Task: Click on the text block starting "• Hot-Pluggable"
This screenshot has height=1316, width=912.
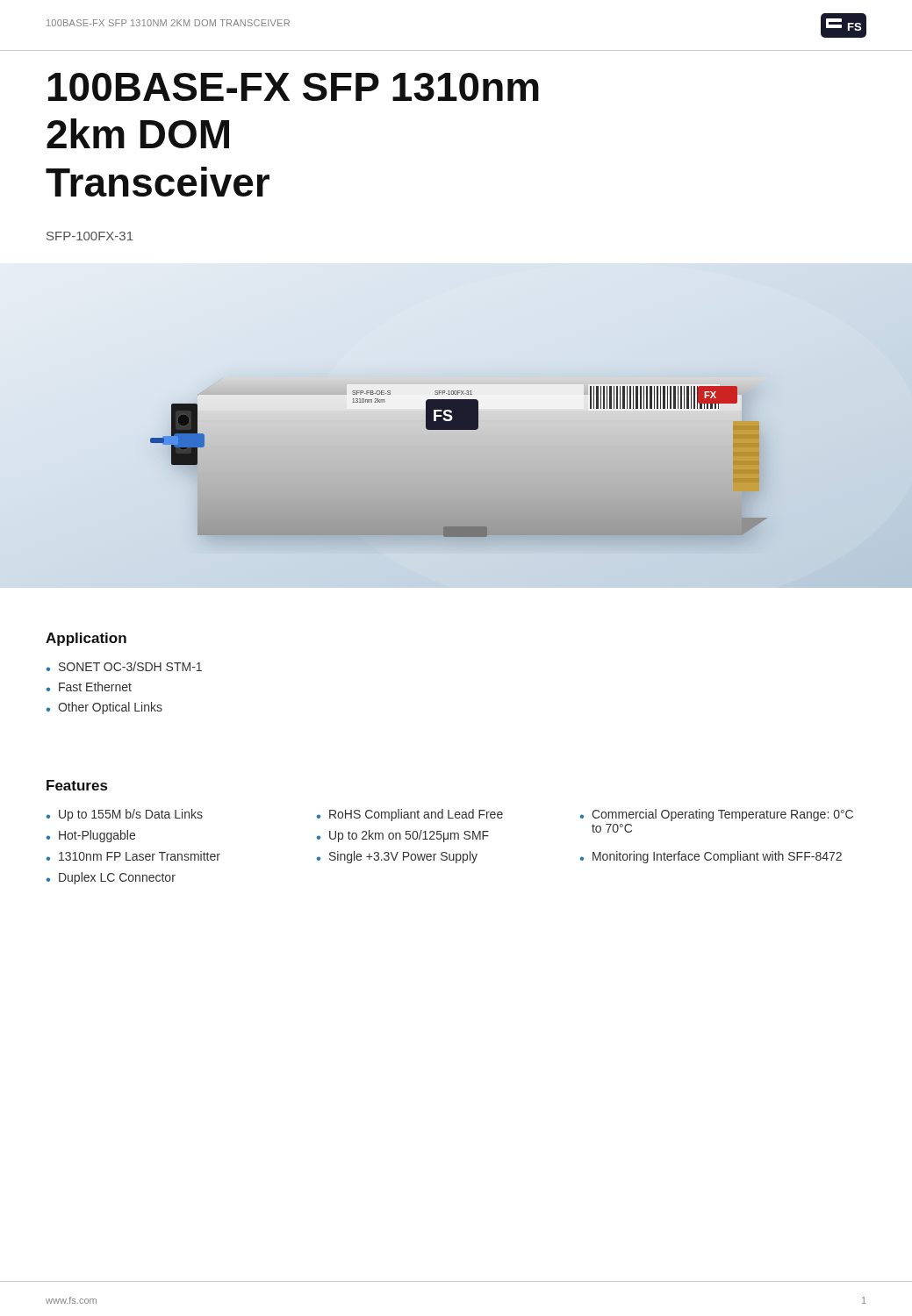Action: (x=91, y=838)
